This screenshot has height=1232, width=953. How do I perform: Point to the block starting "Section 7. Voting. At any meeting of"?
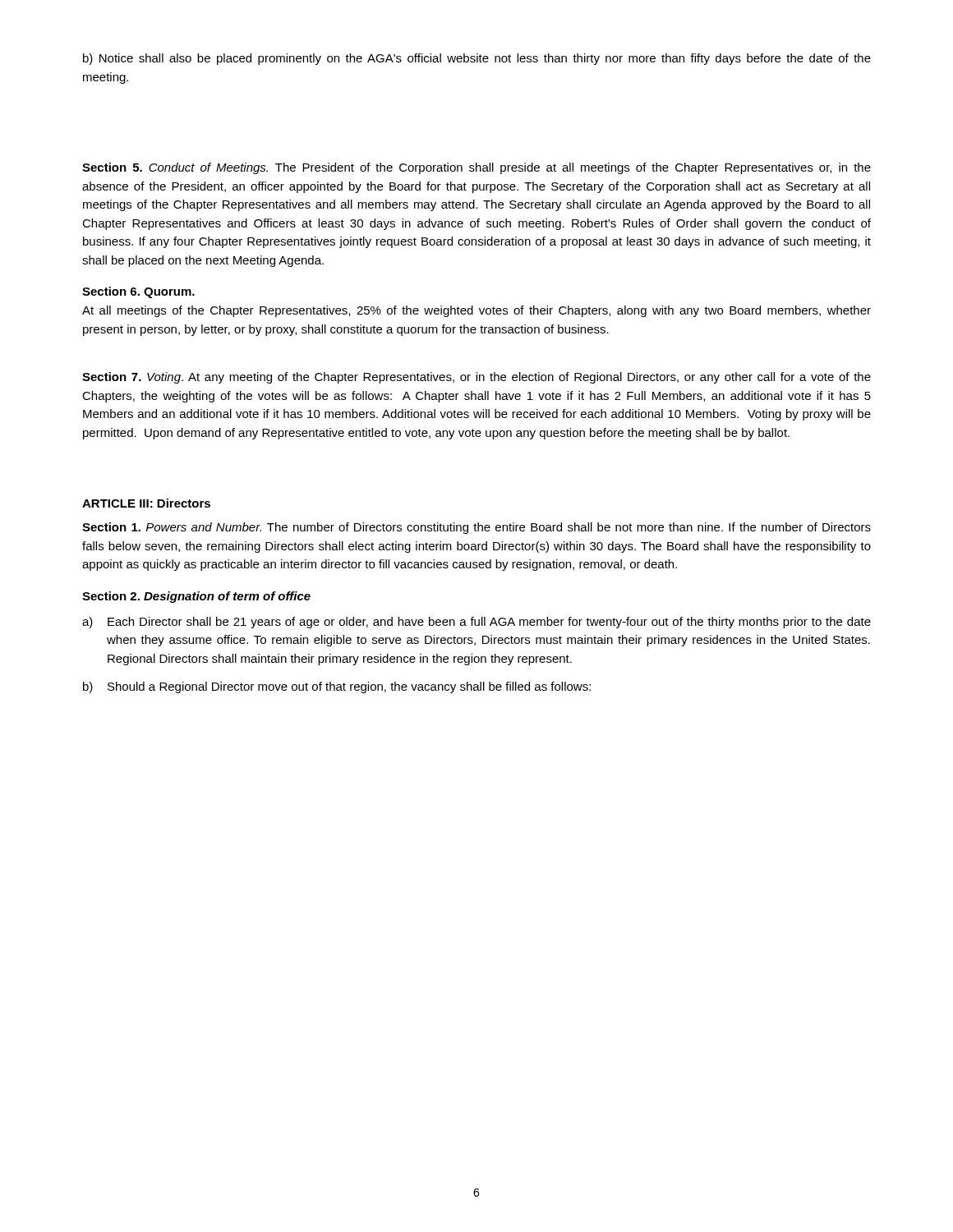(476, 404)
